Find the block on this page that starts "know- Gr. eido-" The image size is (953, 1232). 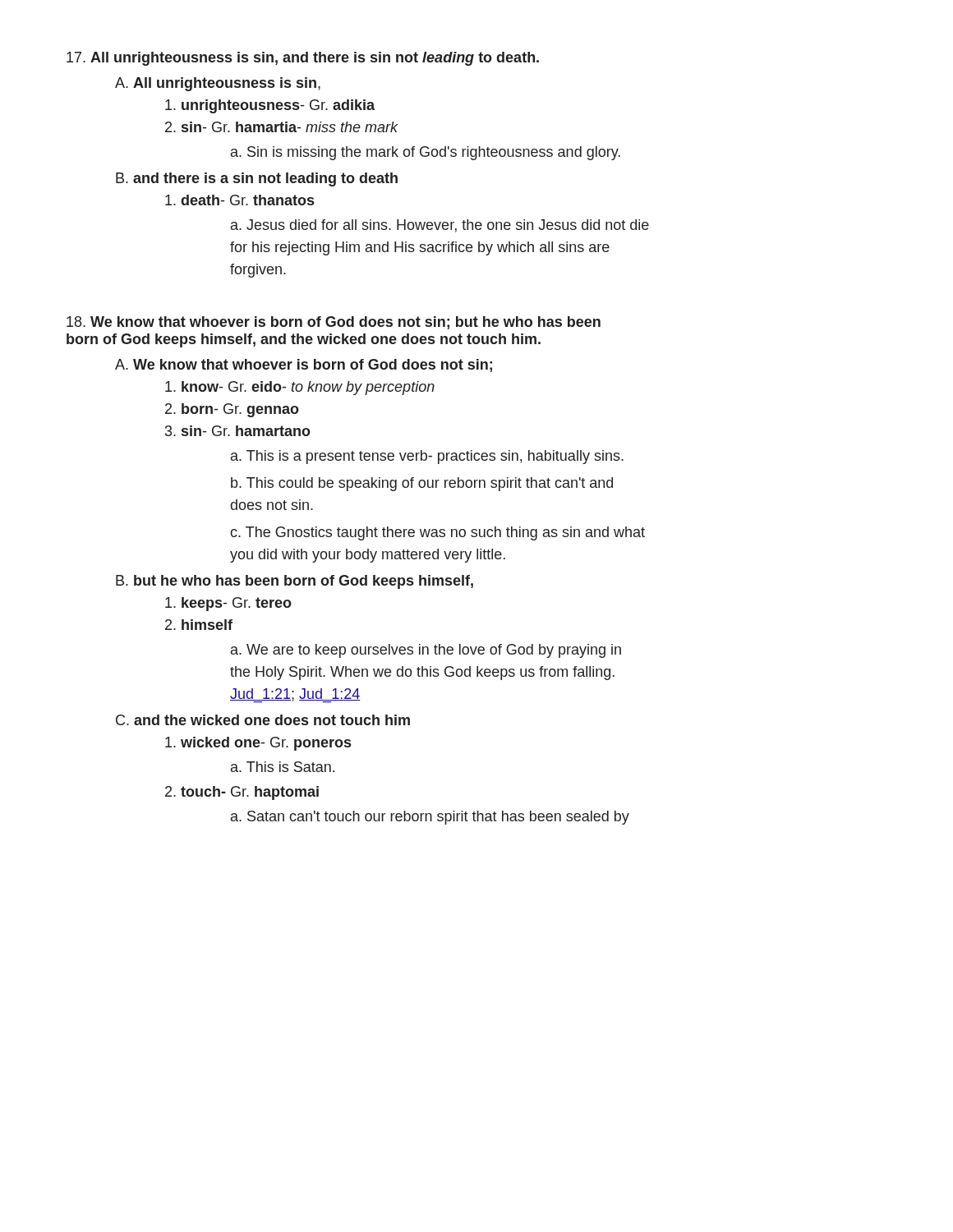point(300,387)
